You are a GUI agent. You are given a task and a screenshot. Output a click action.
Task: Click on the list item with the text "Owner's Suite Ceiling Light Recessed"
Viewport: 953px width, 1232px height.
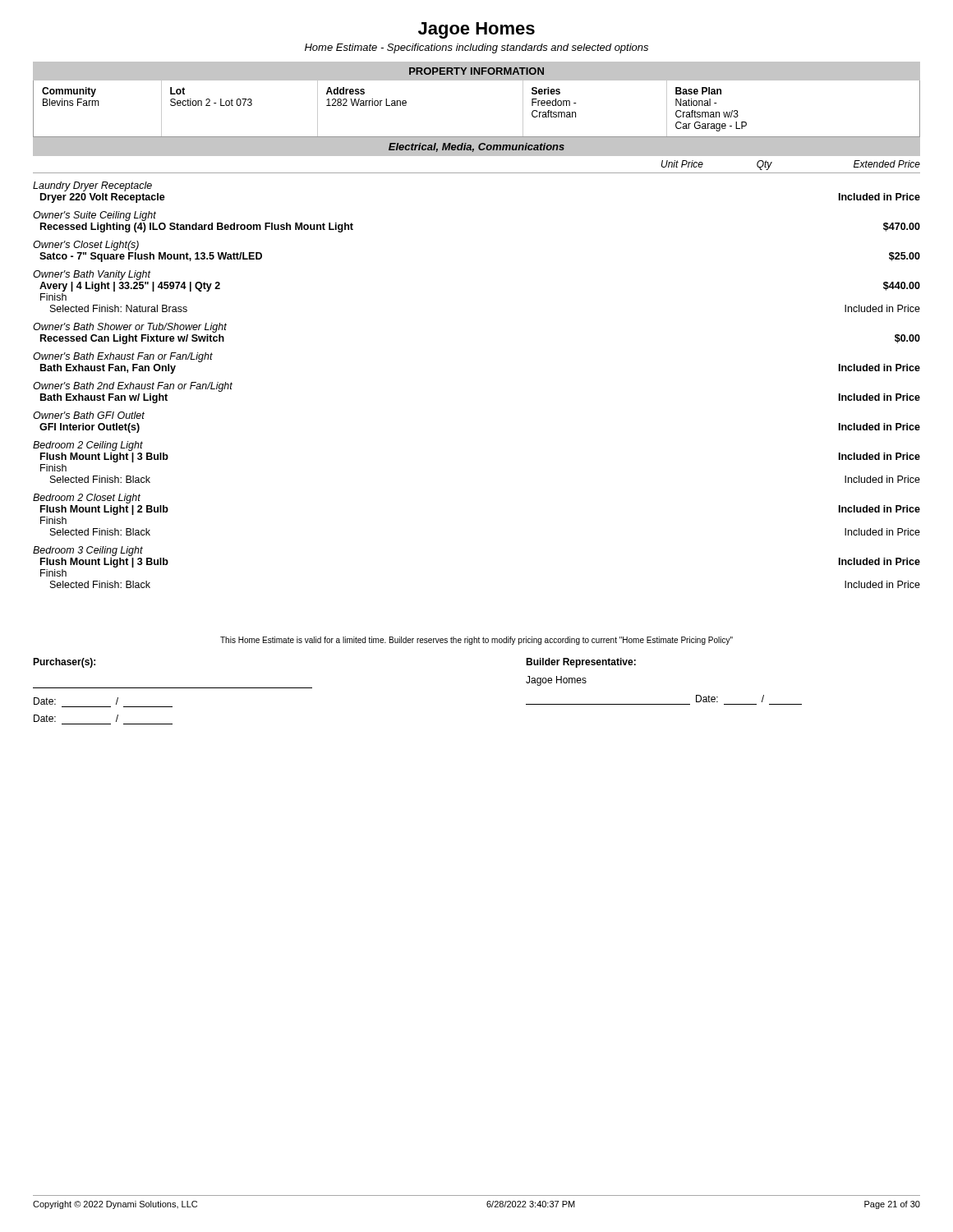[94, 216]
